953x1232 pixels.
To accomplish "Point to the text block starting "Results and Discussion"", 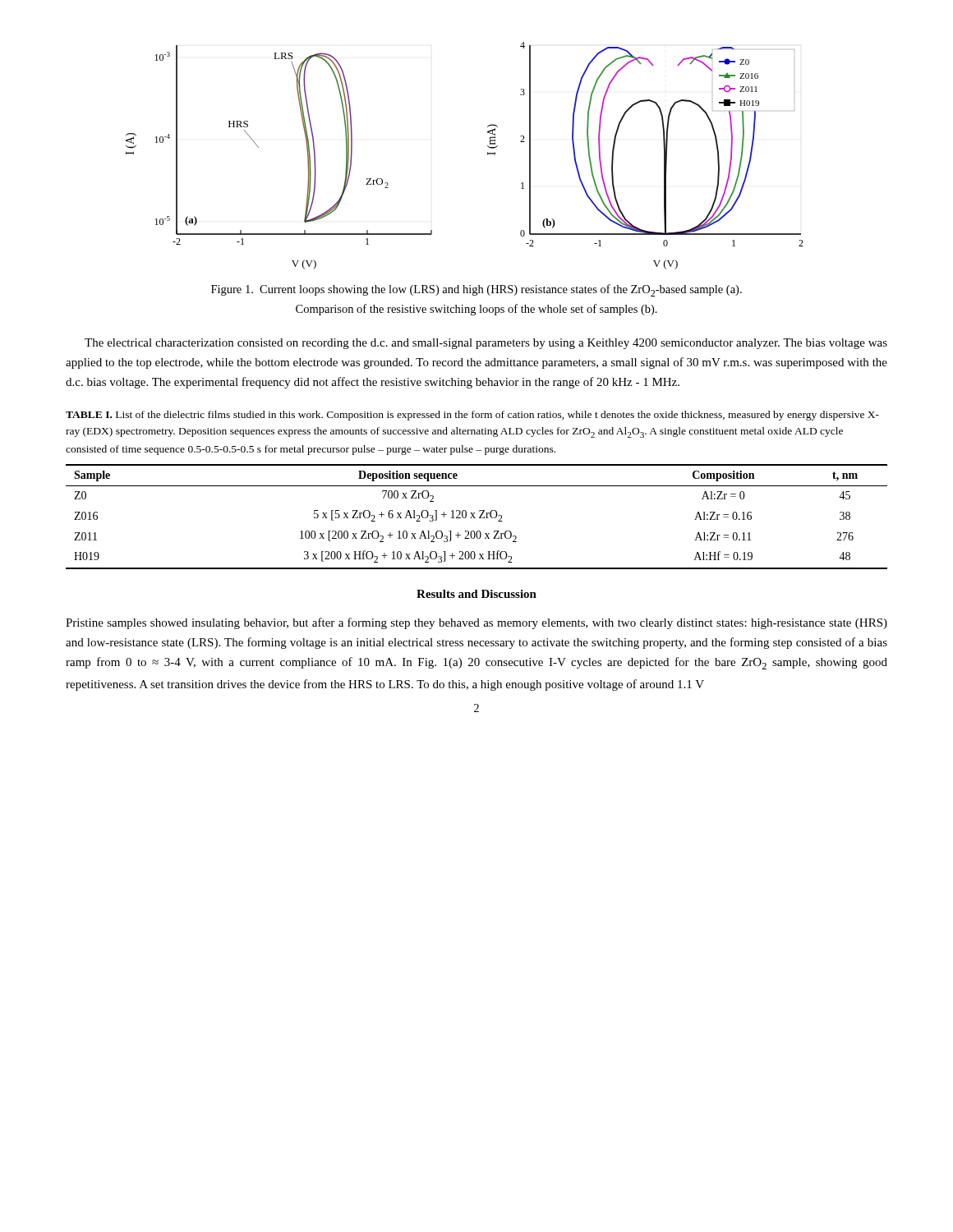I will [x=476, y=594].
